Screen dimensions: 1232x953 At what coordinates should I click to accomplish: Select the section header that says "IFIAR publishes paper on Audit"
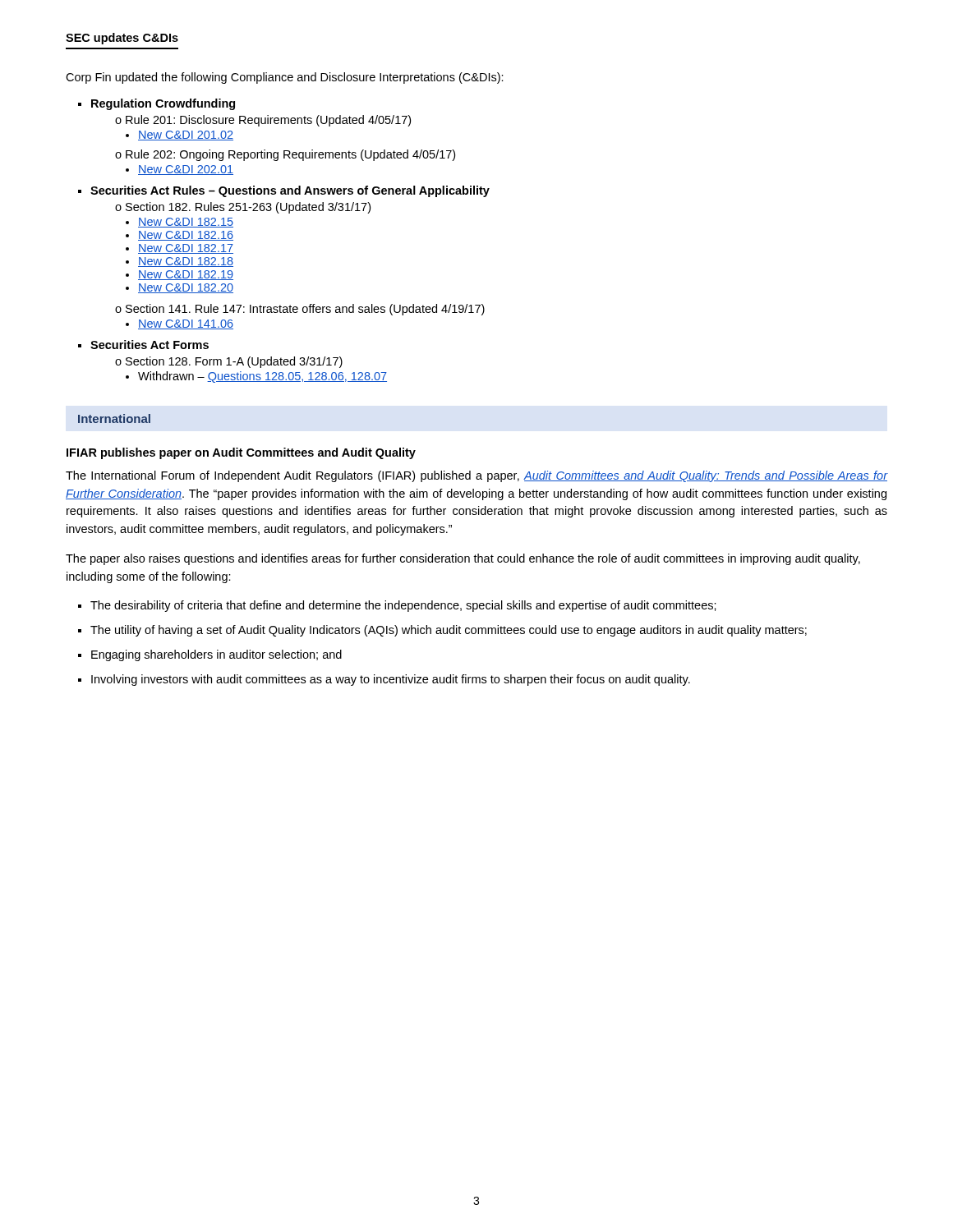[x=241, y=452]
